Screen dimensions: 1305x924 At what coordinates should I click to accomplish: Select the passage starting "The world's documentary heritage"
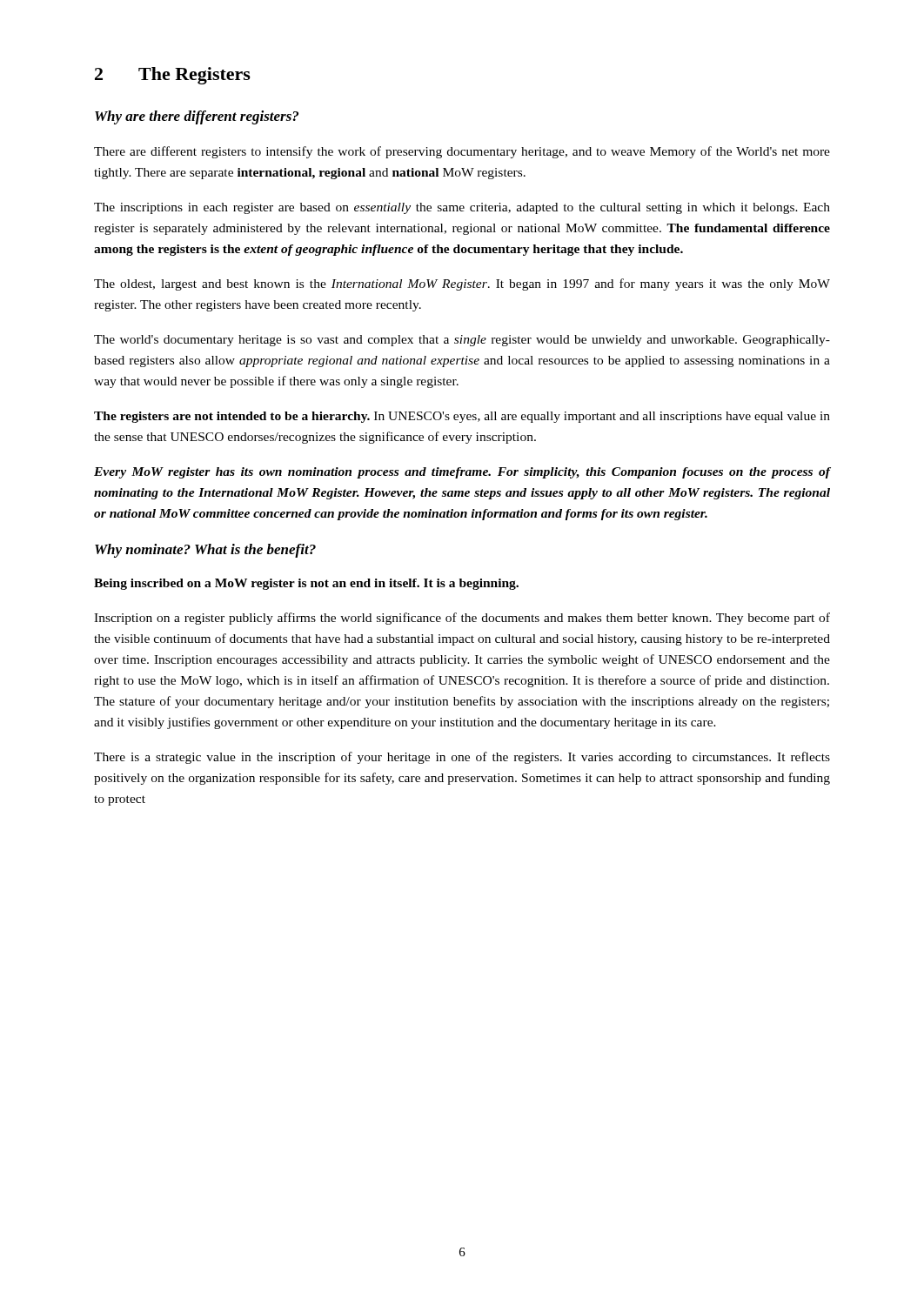click(x=462, y=360)
